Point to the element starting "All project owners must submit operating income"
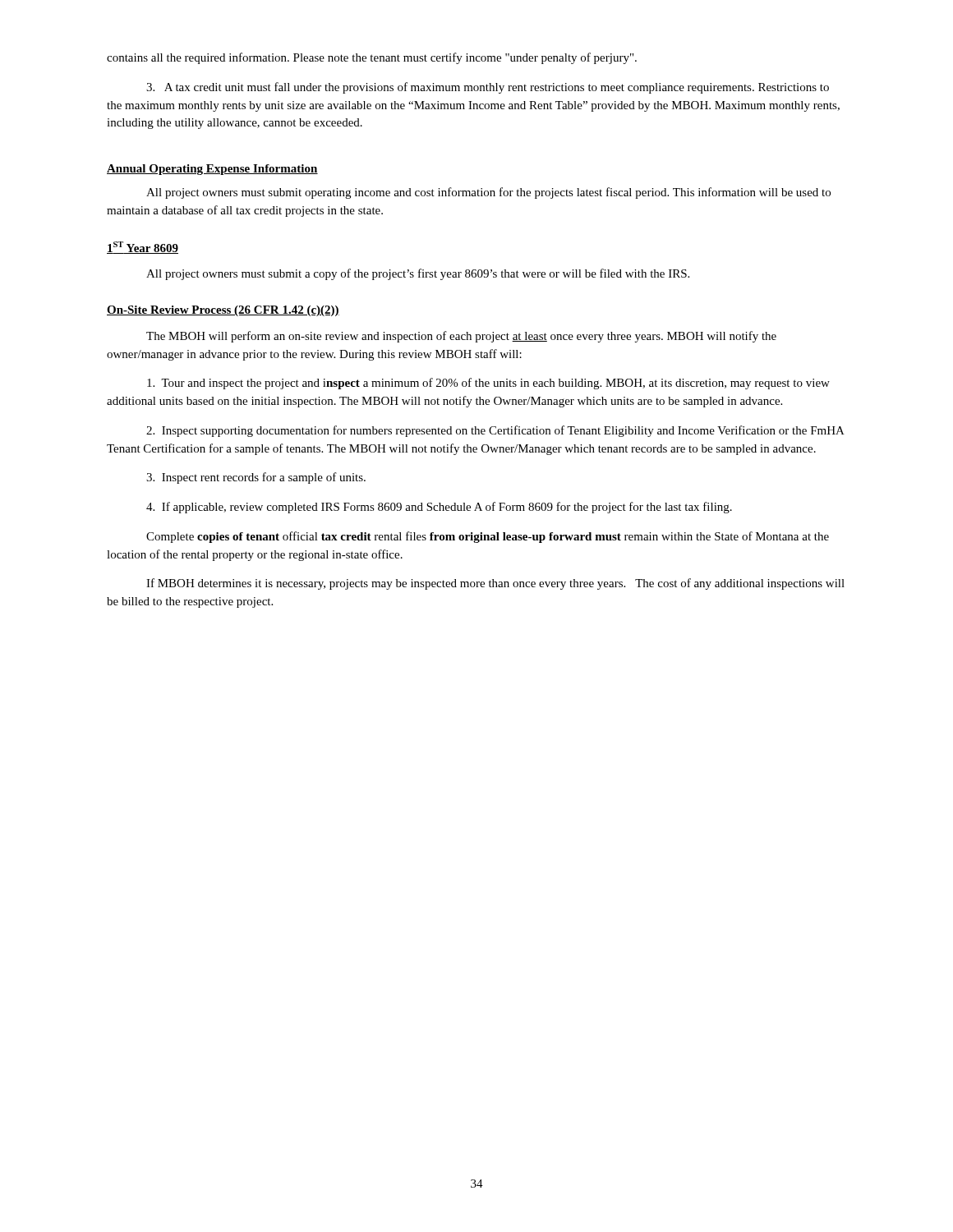Image resolution: width=953 pixels, height=1232 pixels. tap(476, 202)
